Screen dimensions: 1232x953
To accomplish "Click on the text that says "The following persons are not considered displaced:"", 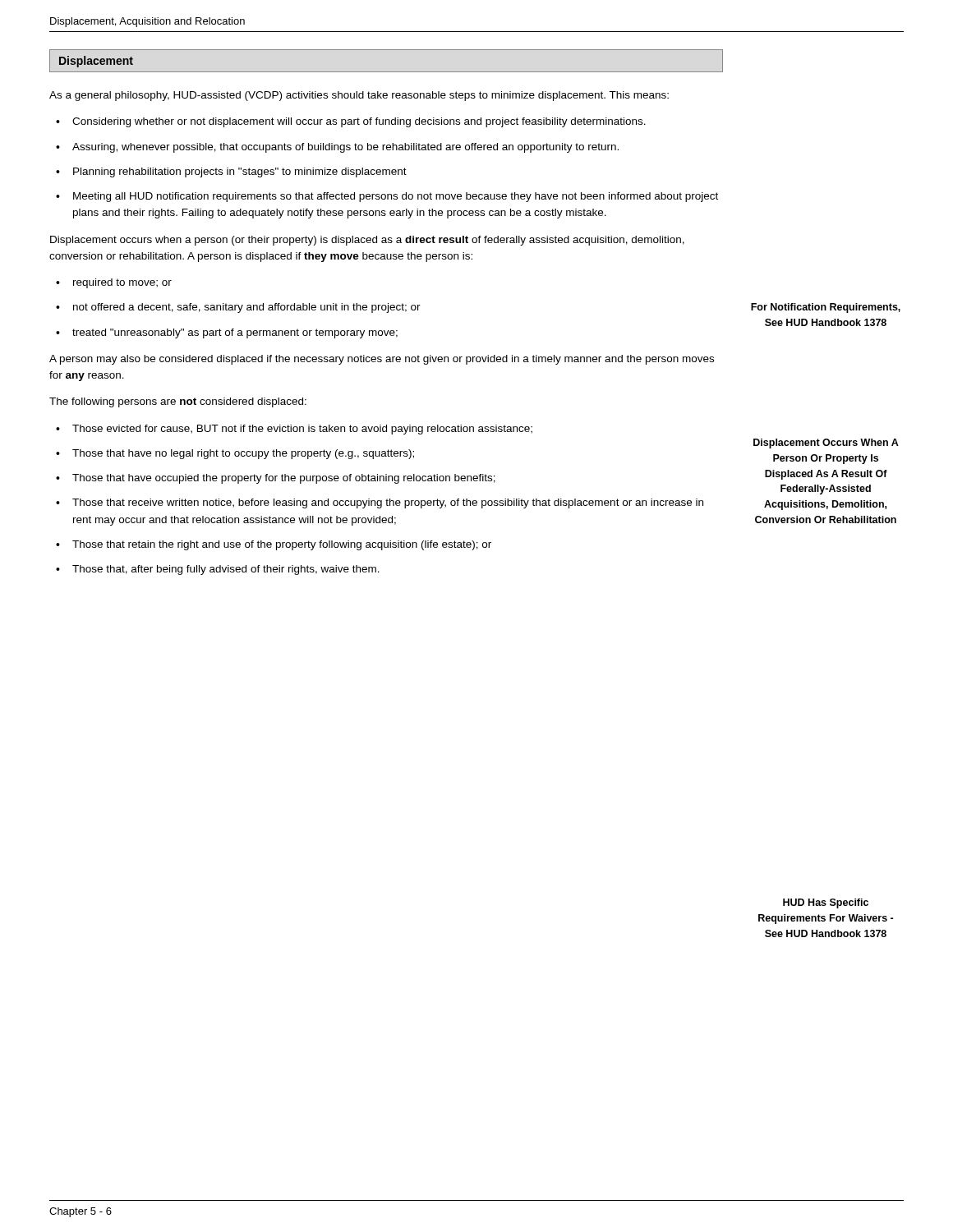I will coord(178,401).
